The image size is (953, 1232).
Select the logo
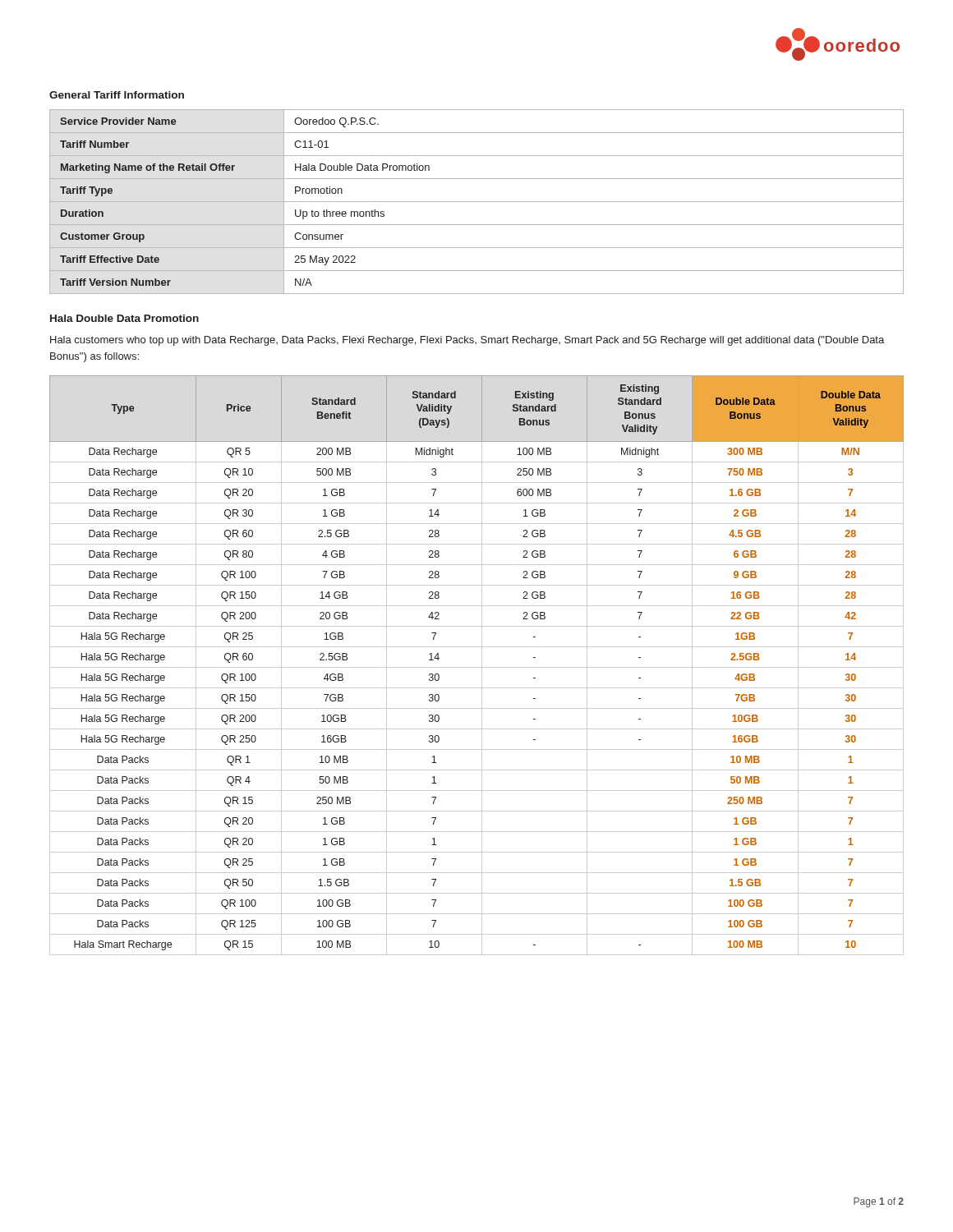coord(840,46)
